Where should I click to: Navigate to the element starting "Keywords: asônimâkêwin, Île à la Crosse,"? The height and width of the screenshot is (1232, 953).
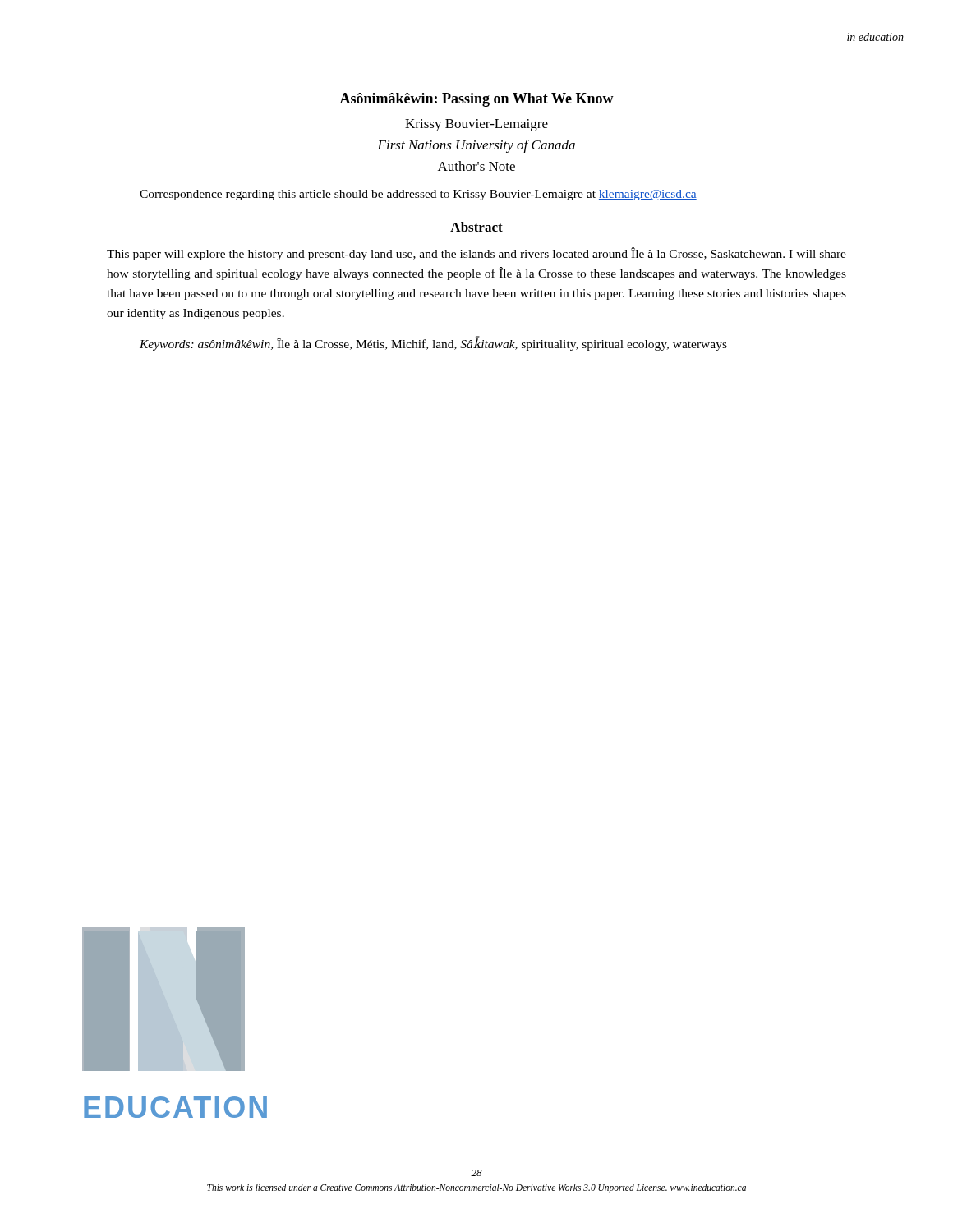click(x=433, y=344)
